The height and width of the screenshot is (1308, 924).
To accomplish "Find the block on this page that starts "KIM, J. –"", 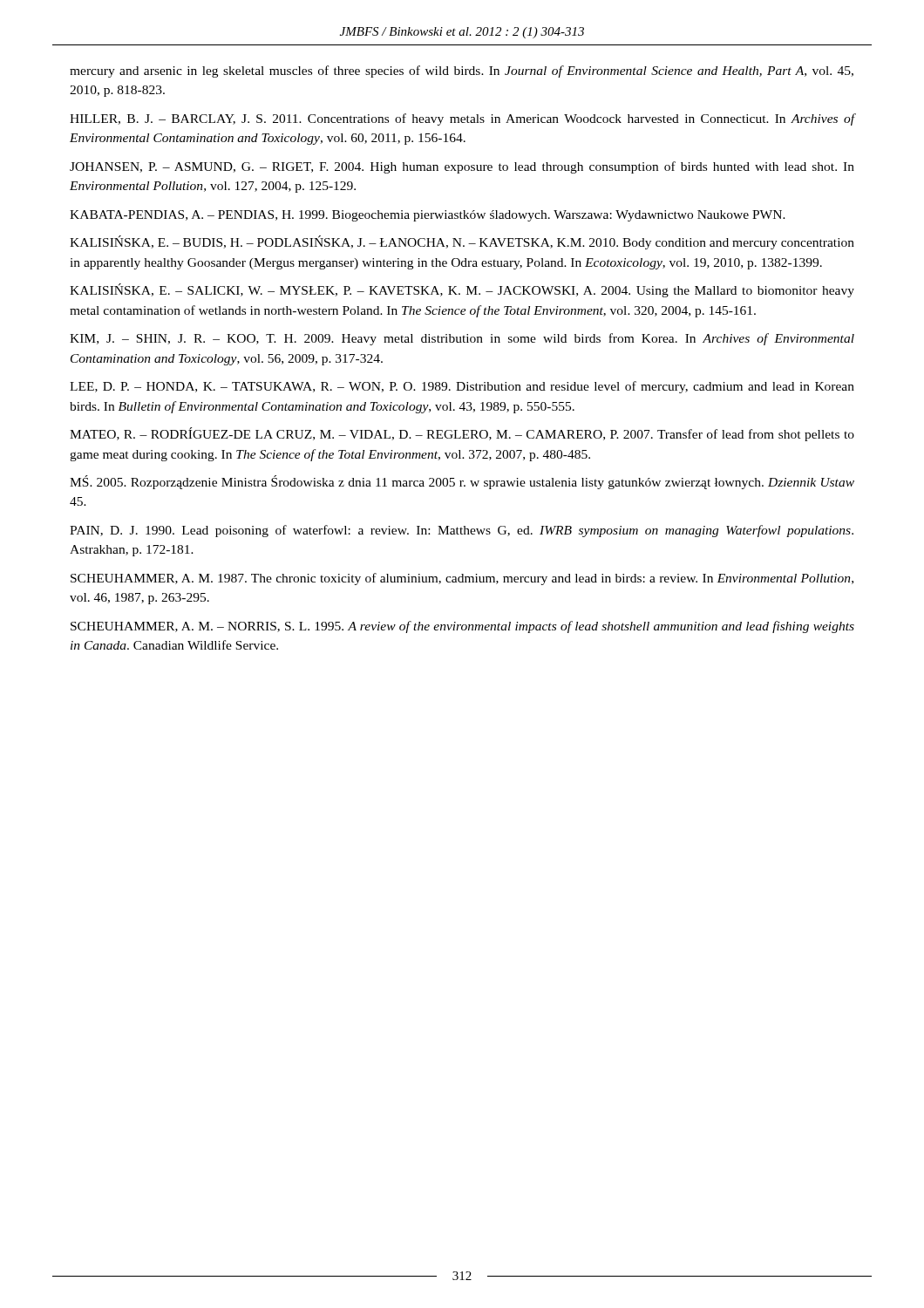I will (x=462, y=348).
